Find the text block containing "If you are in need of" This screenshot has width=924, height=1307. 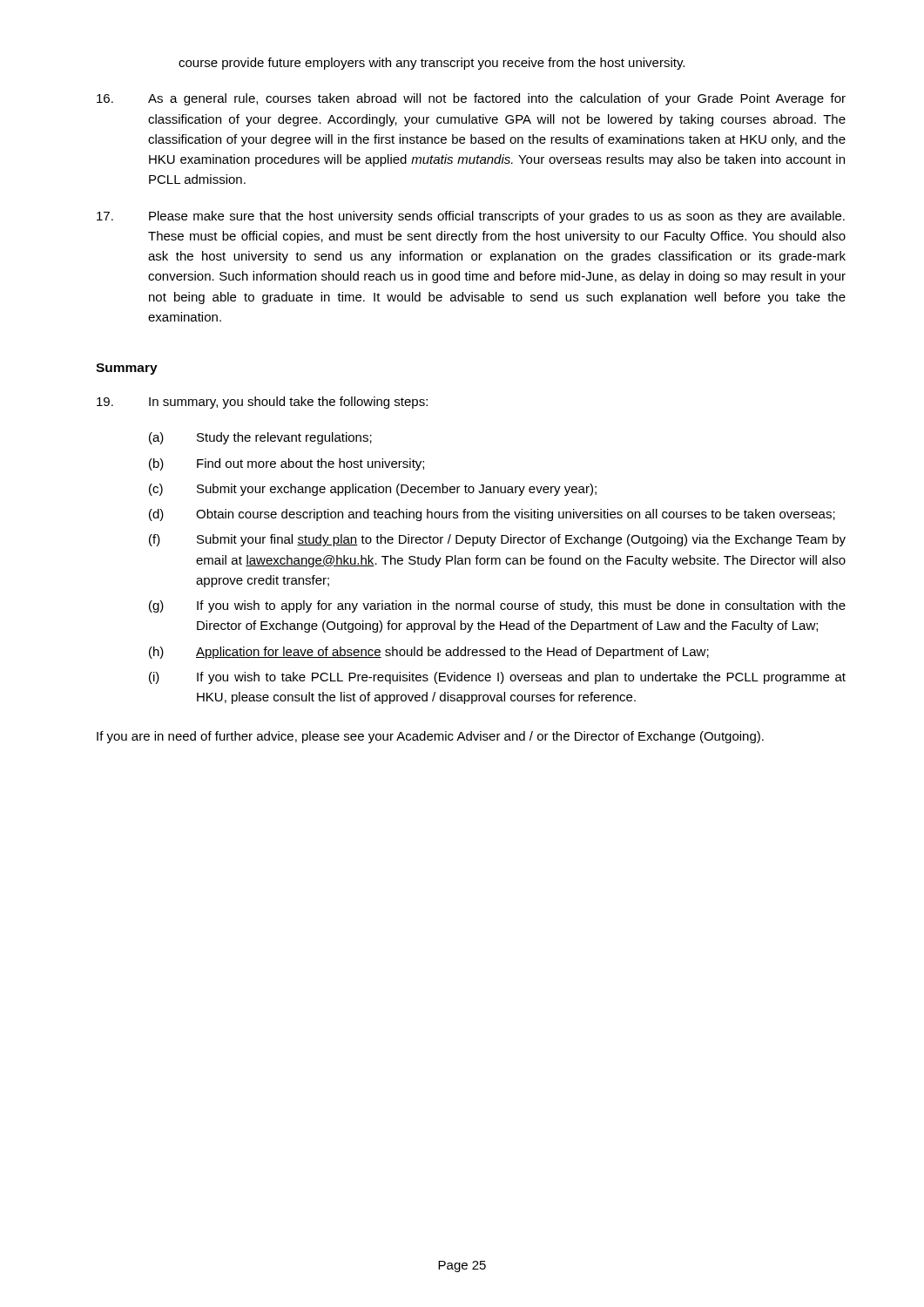pyautogui.click(x=430, y=736)
